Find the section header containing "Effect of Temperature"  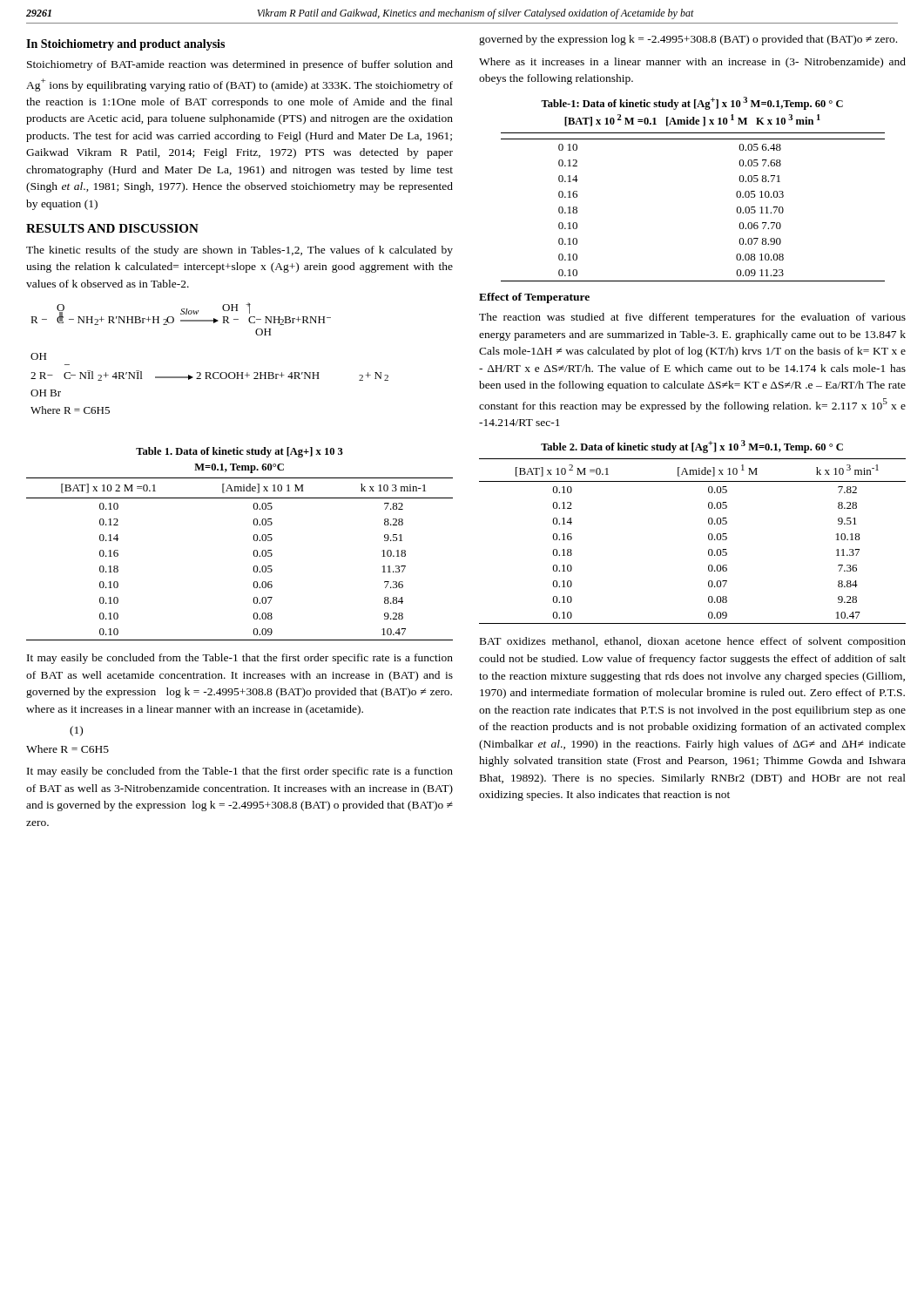(x=534, y=297)
